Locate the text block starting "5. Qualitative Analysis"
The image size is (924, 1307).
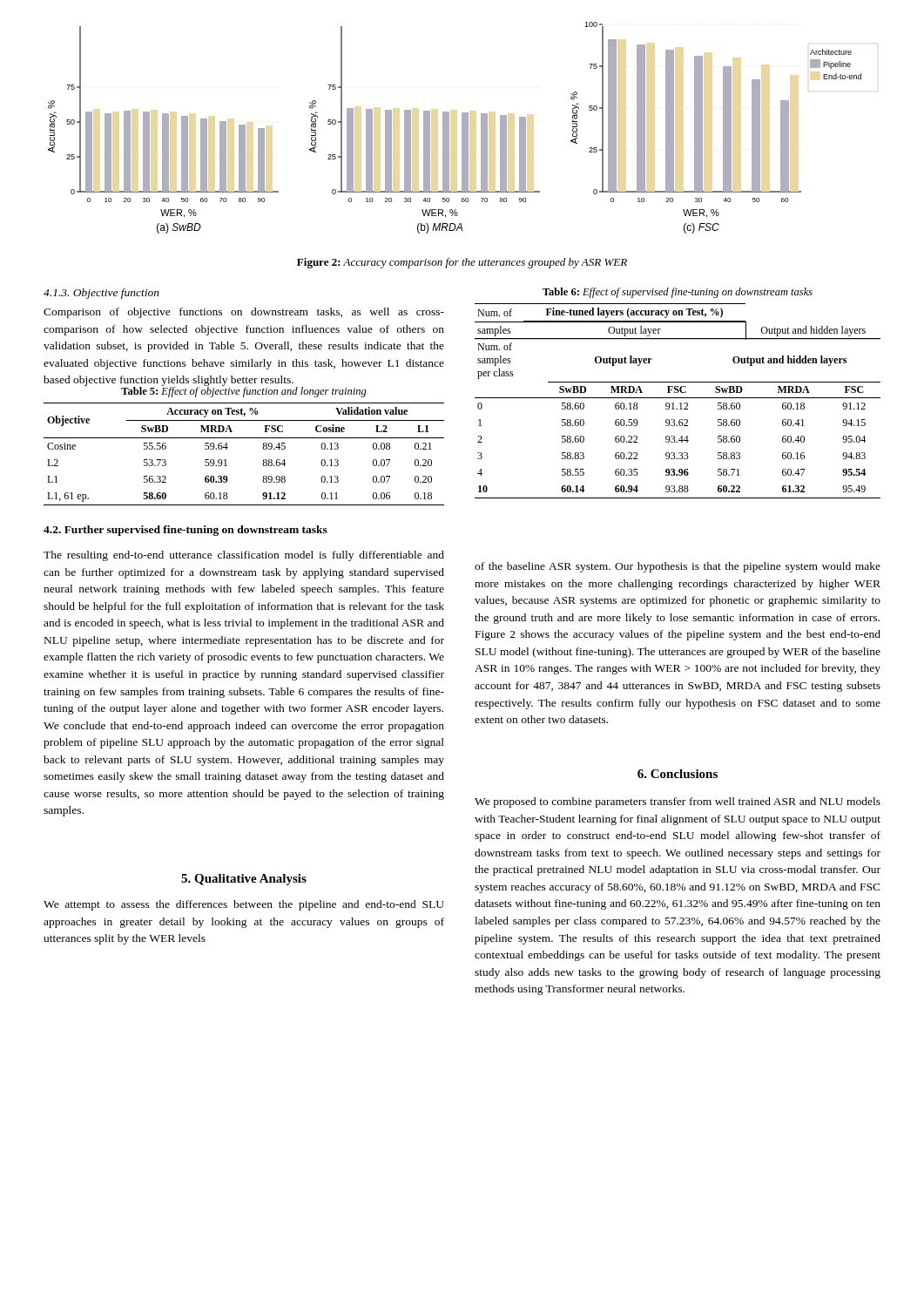point(244,878)
